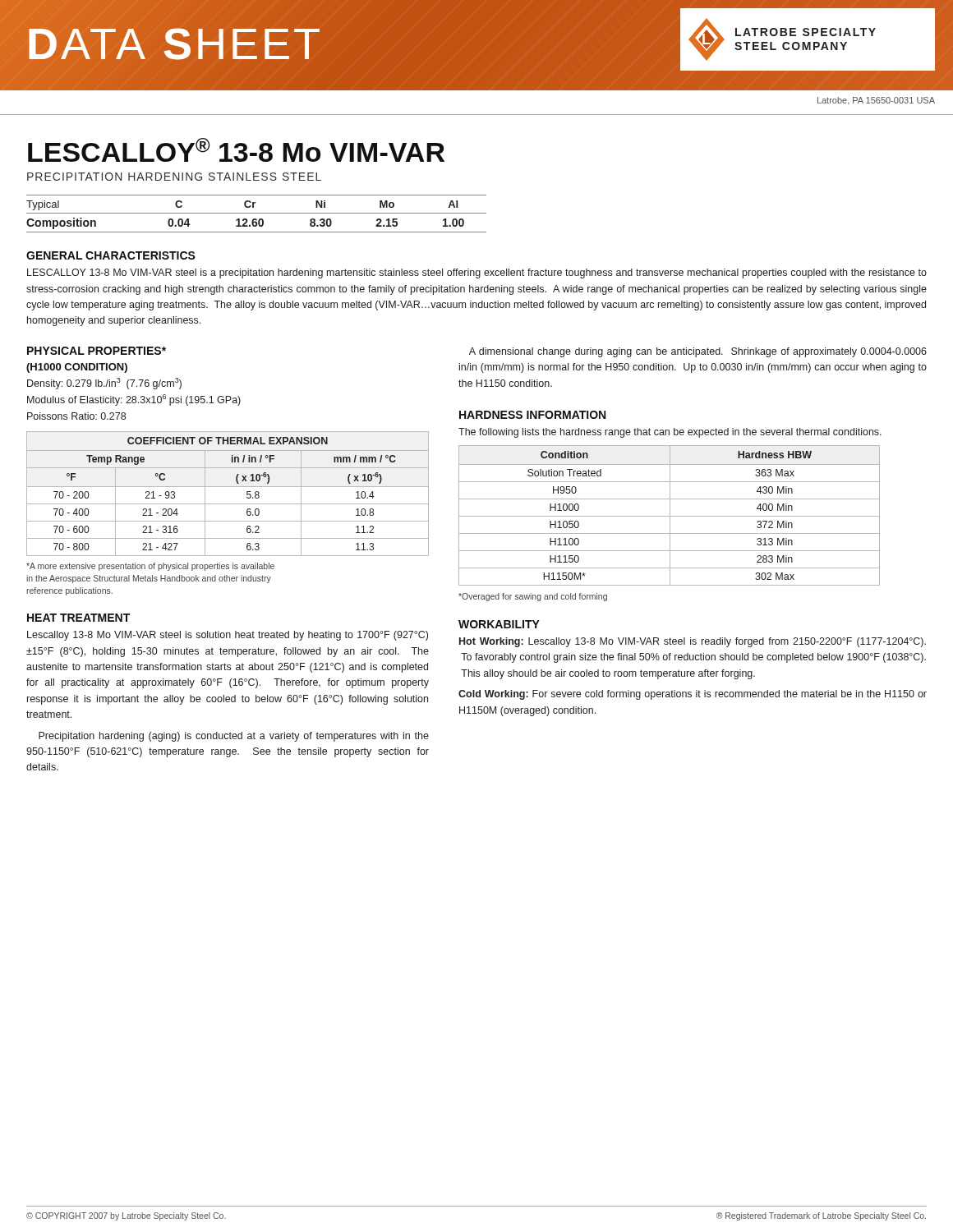Viewport: 953px width, 1232px height.
Task: Point to "HARDNESS INFORMATION"
Action: click(x=532, y=415)
